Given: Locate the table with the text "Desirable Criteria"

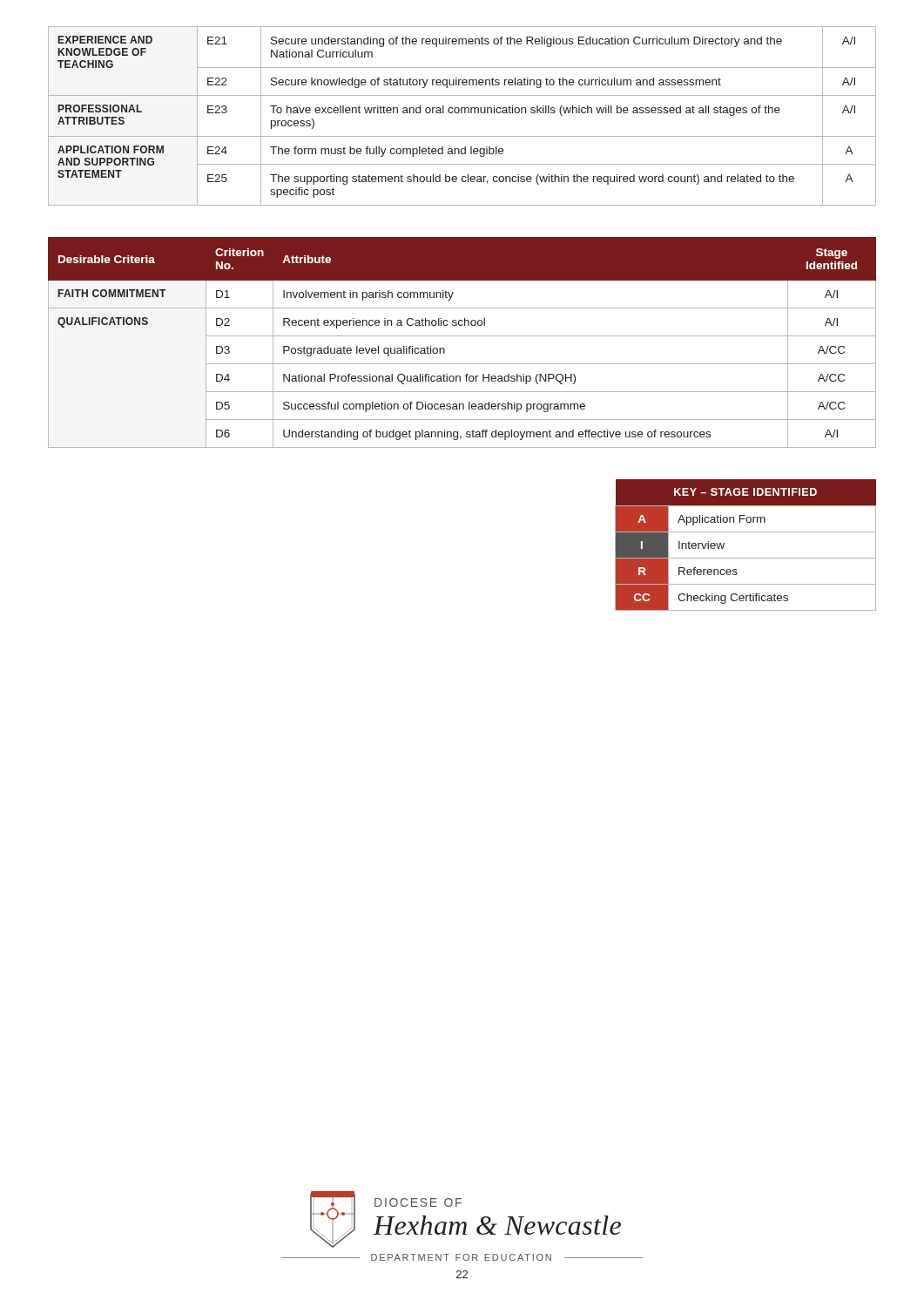Looking at the screenshot, I should [x=462, y=342].
